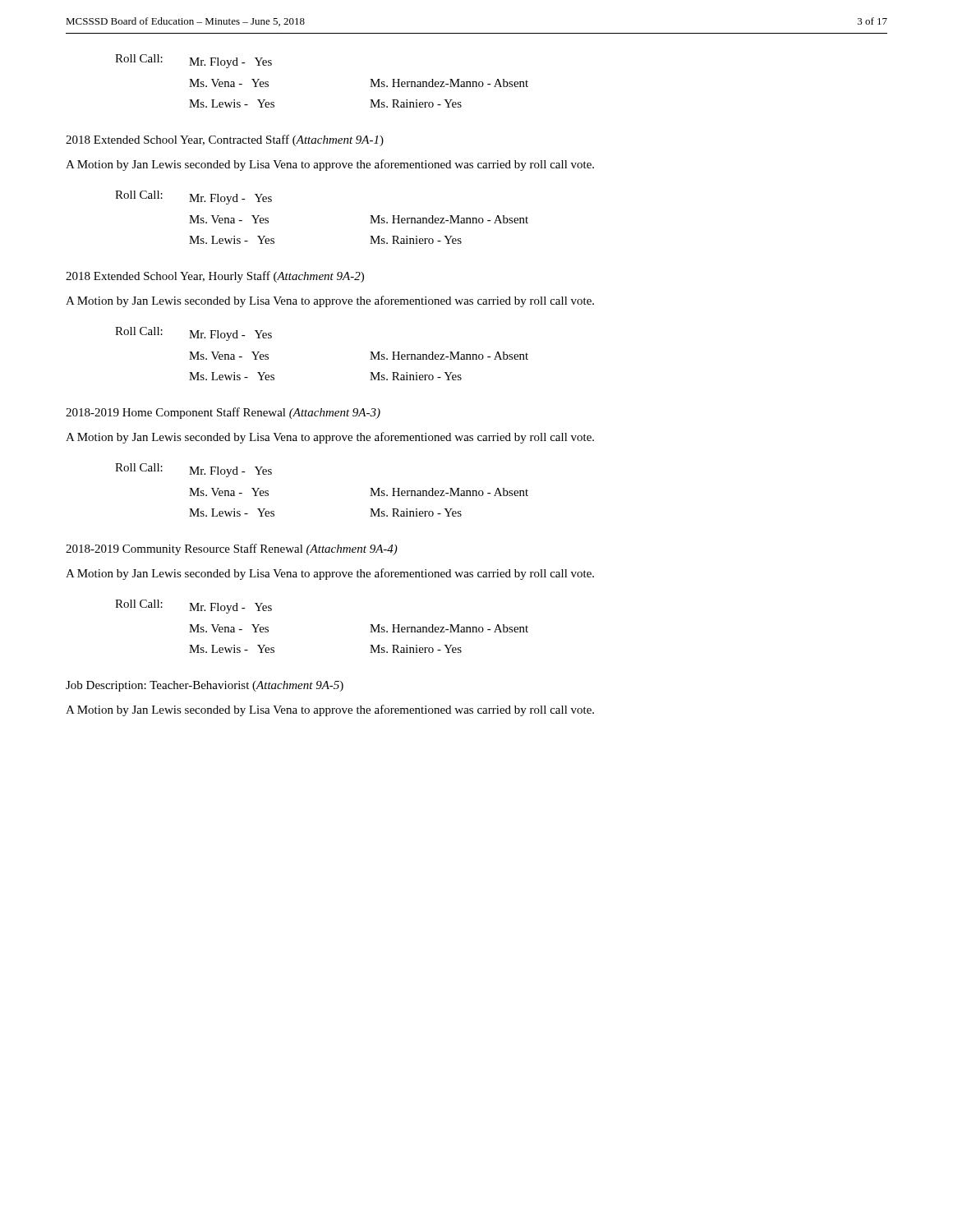Navigate to the region starting "2018-2019 Home Component Staff Renewal (Attachment 9A-3)"
This screenshot has height=1232, width=953.
pos(223,412)
